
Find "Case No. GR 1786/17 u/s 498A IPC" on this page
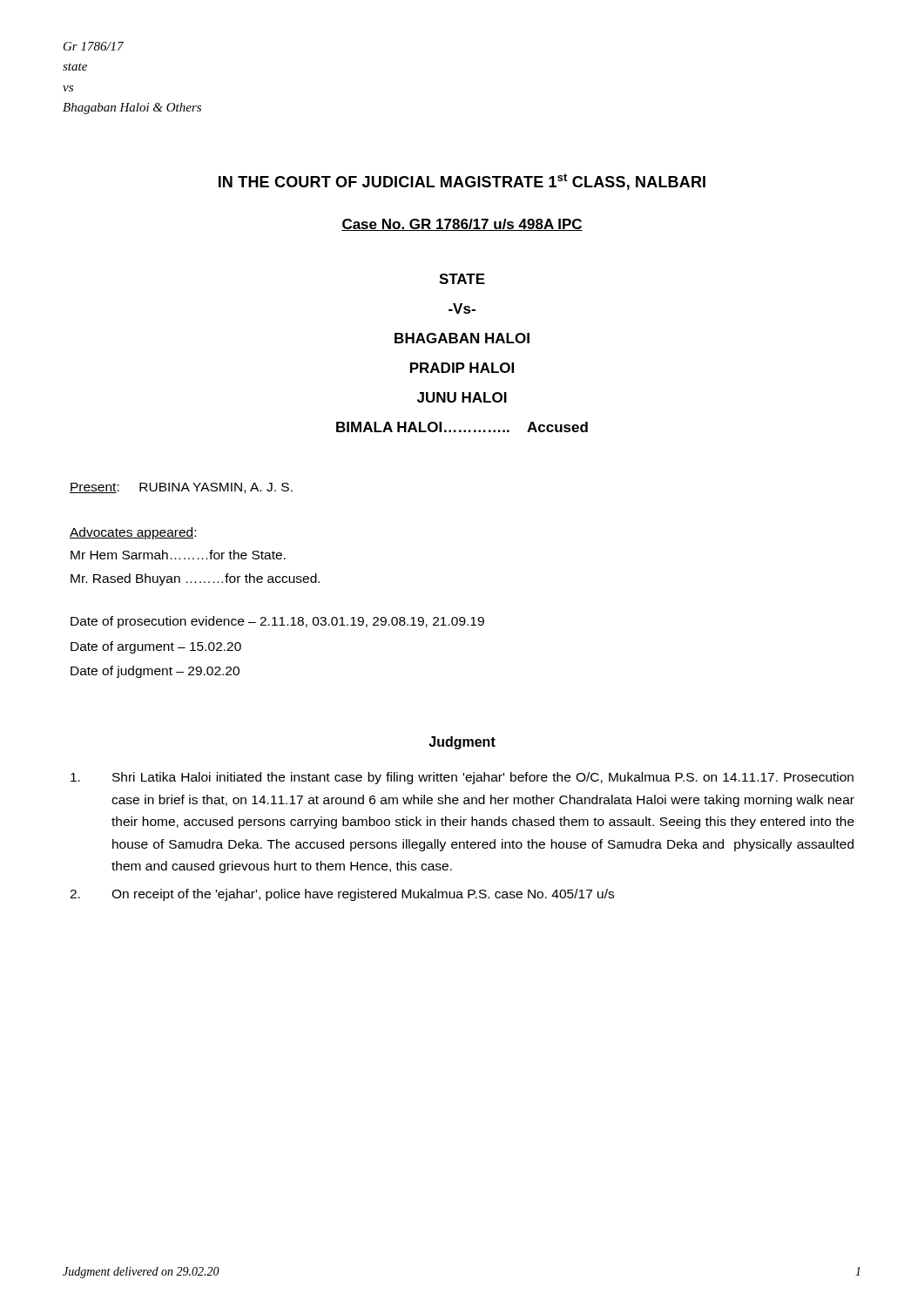coord(462,224)
